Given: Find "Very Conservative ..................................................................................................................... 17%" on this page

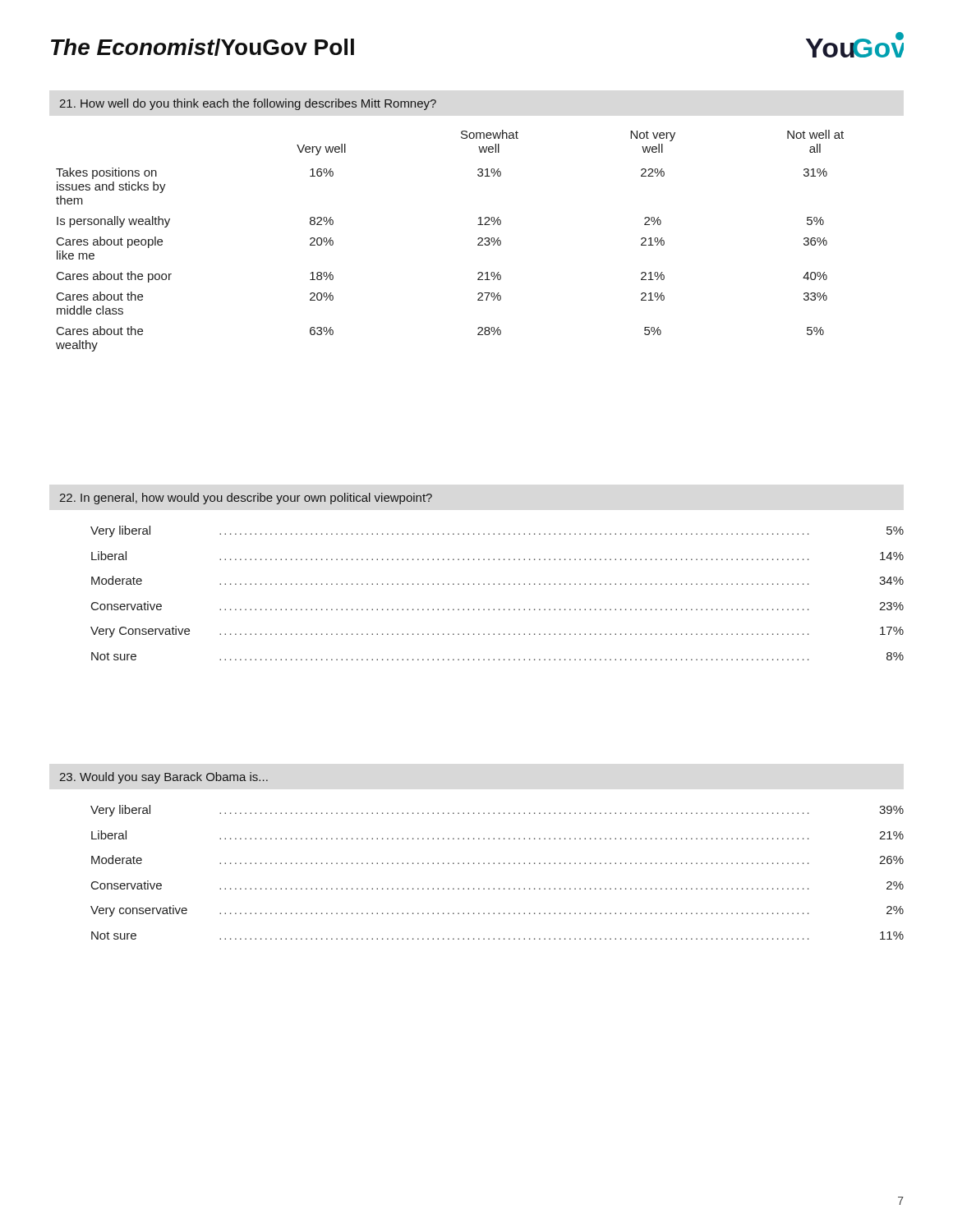Looking at the screenshot, I should [x=497, y=631].
